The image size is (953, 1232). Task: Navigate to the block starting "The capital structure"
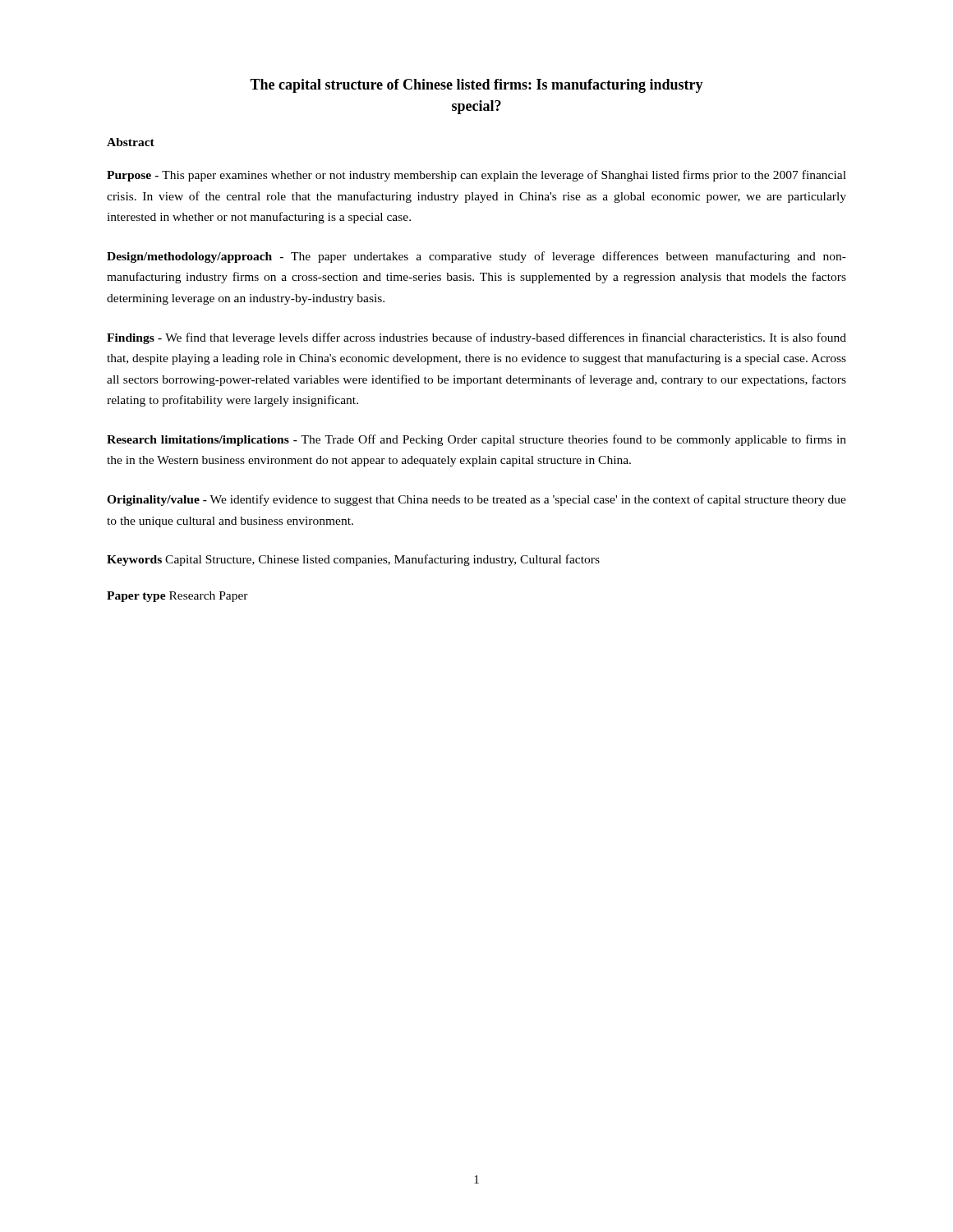click(476, 95)
